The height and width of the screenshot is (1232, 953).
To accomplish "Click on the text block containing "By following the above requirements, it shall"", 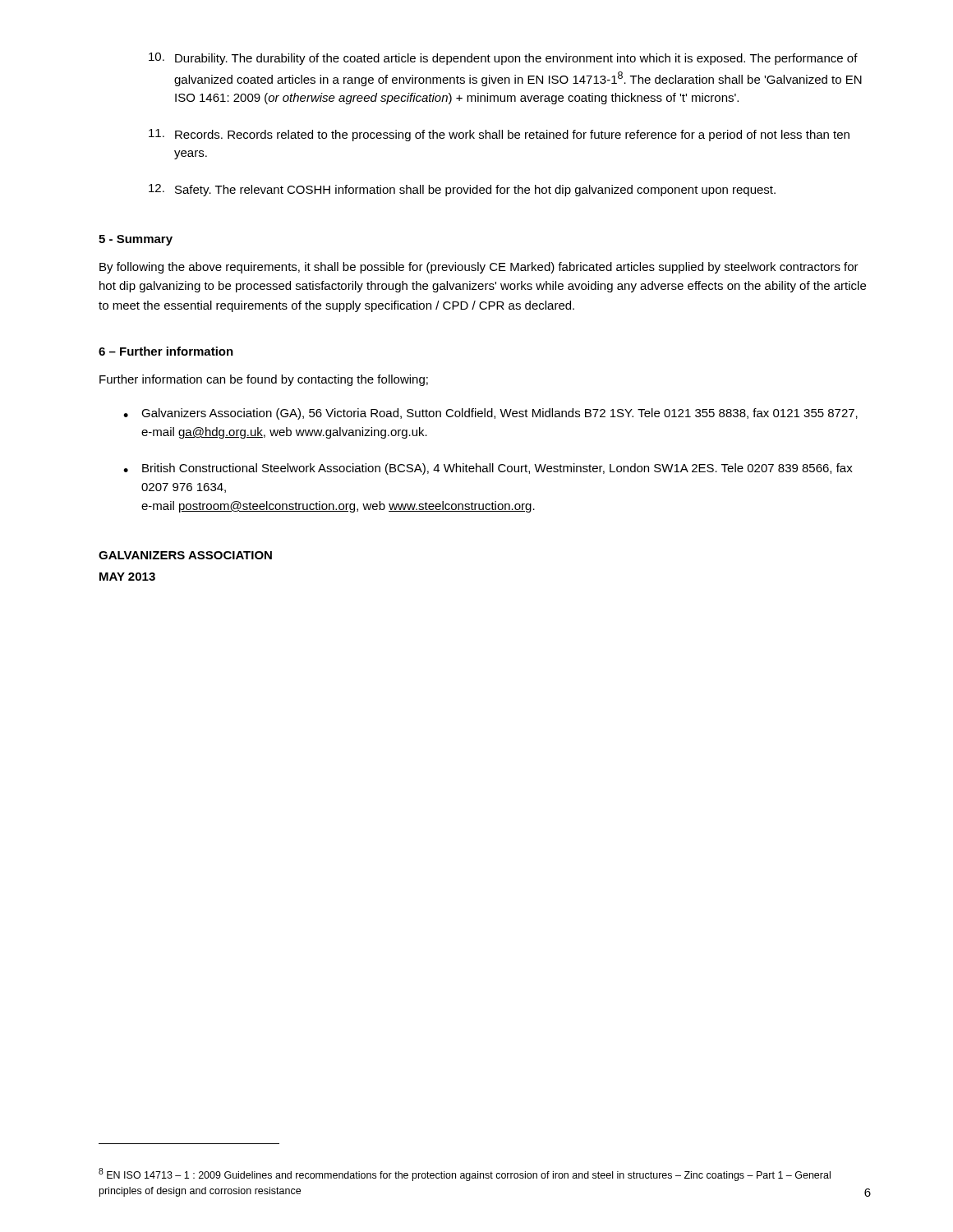I will (x=483, y=286).
